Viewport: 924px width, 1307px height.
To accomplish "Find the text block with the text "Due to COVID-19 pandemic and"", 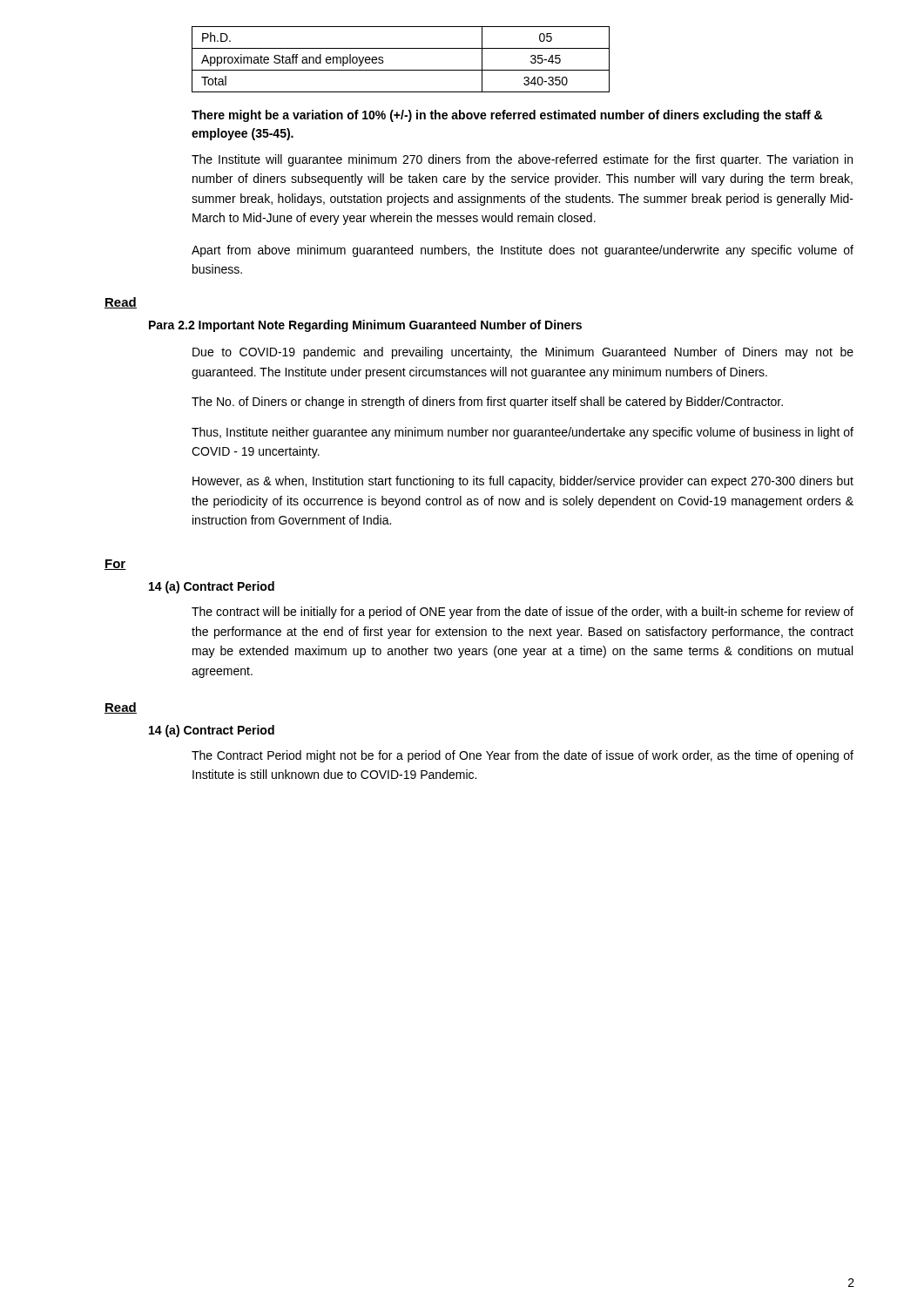I will tap(523, 362).
